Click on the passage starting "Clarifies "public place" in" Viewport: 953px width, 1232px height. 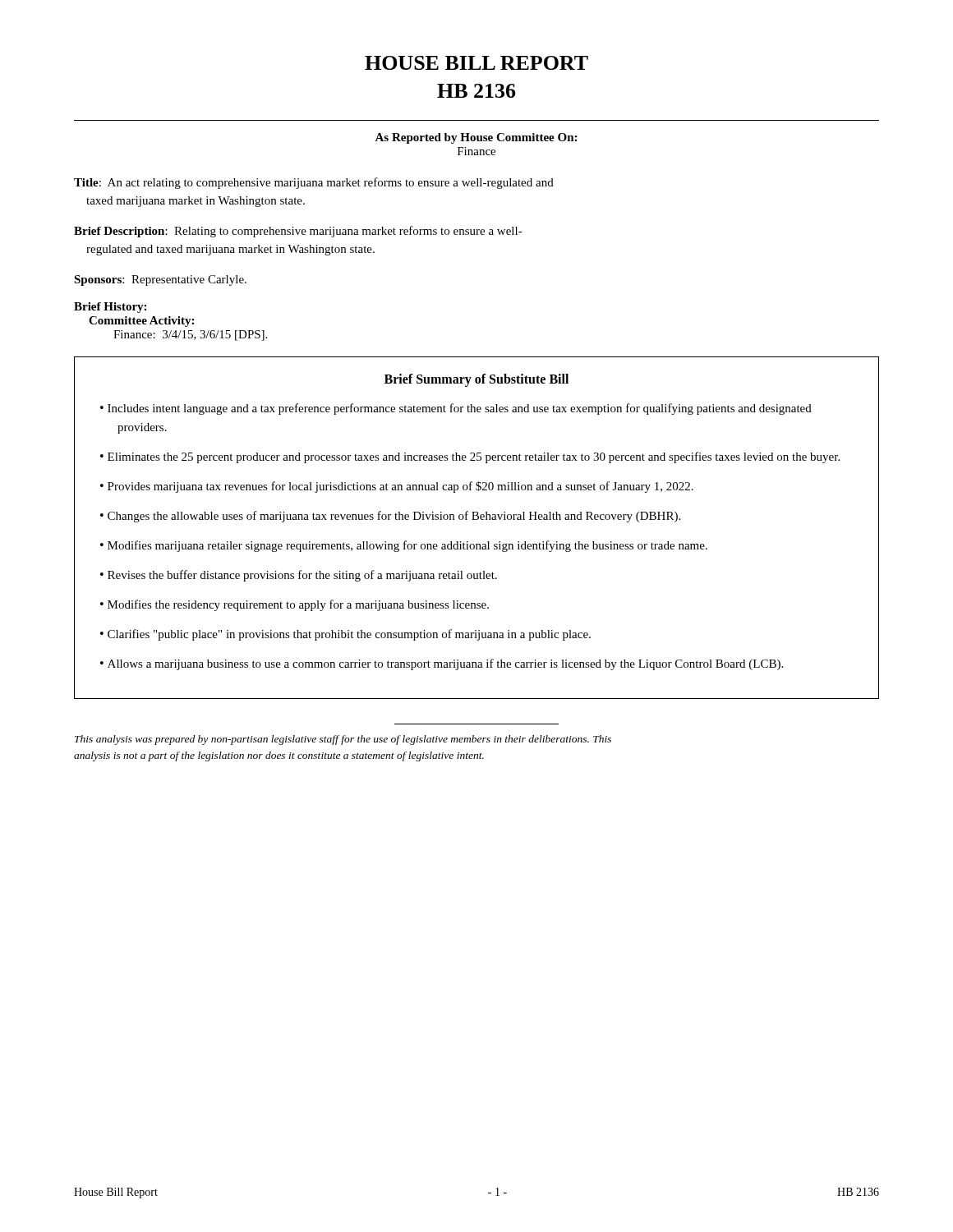[x=349, y=634]
